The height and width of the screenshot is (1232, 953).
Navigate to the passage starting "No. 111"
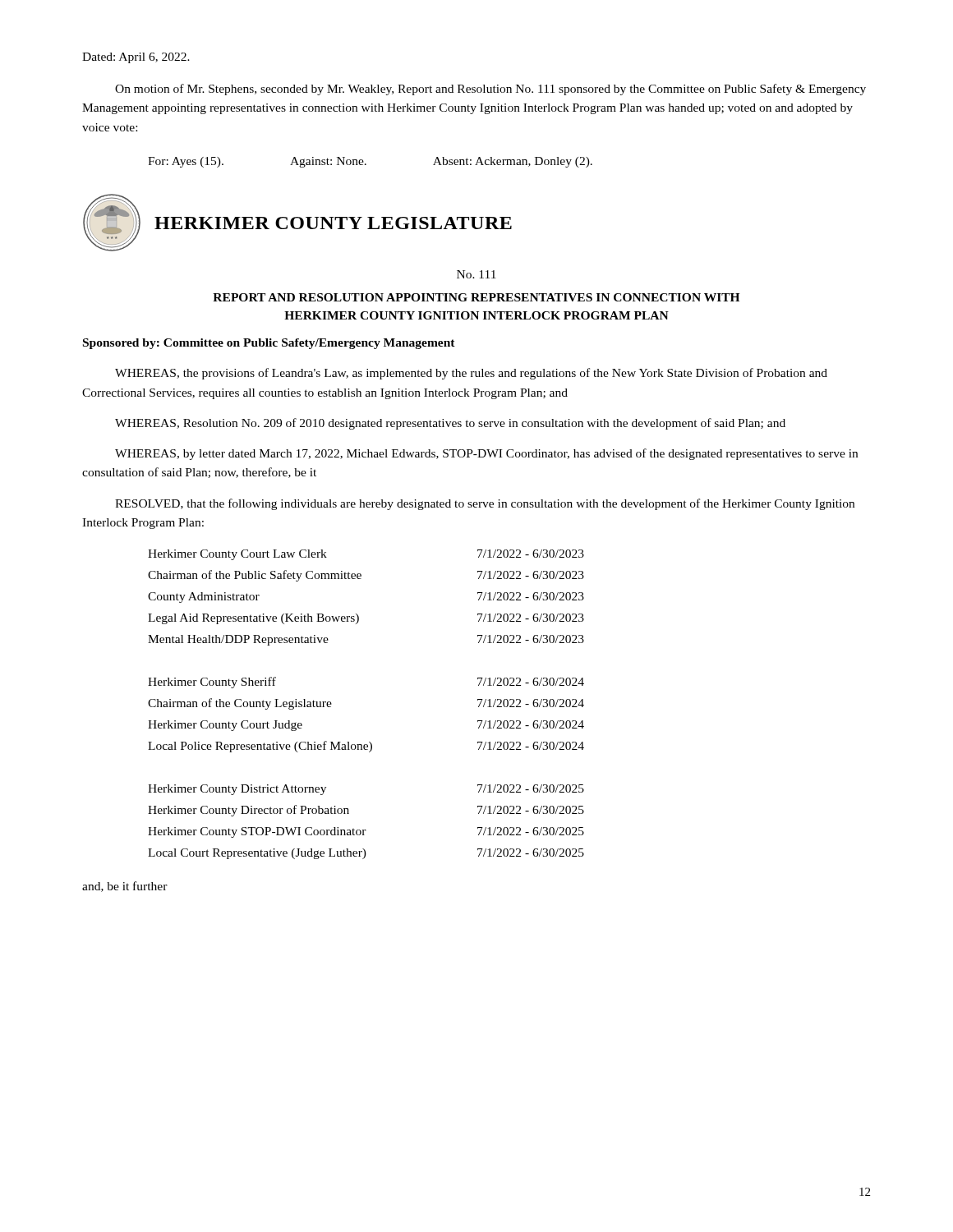476,274
